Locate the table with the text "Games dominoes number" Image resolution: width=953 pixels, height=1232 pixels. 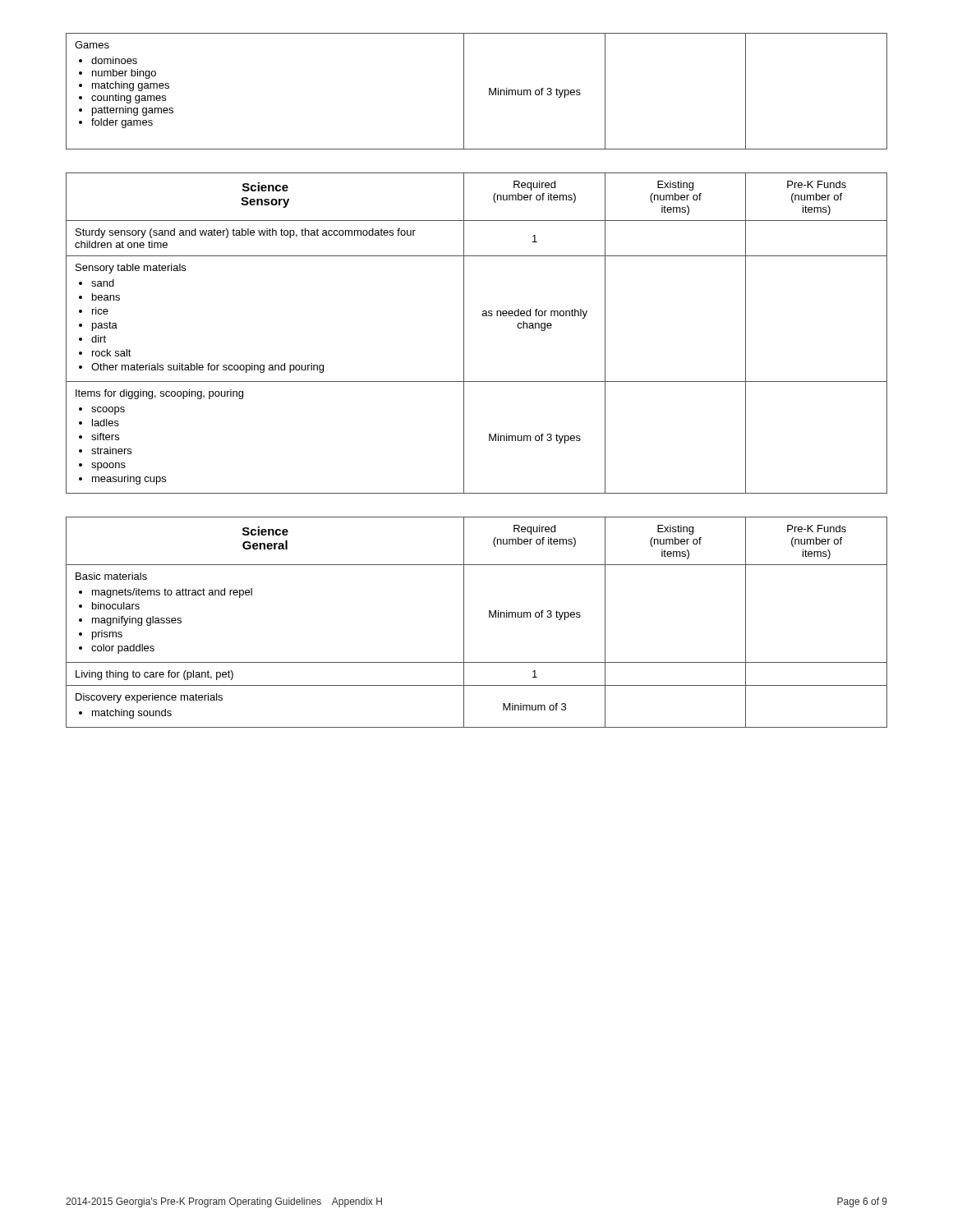(476, 91)
